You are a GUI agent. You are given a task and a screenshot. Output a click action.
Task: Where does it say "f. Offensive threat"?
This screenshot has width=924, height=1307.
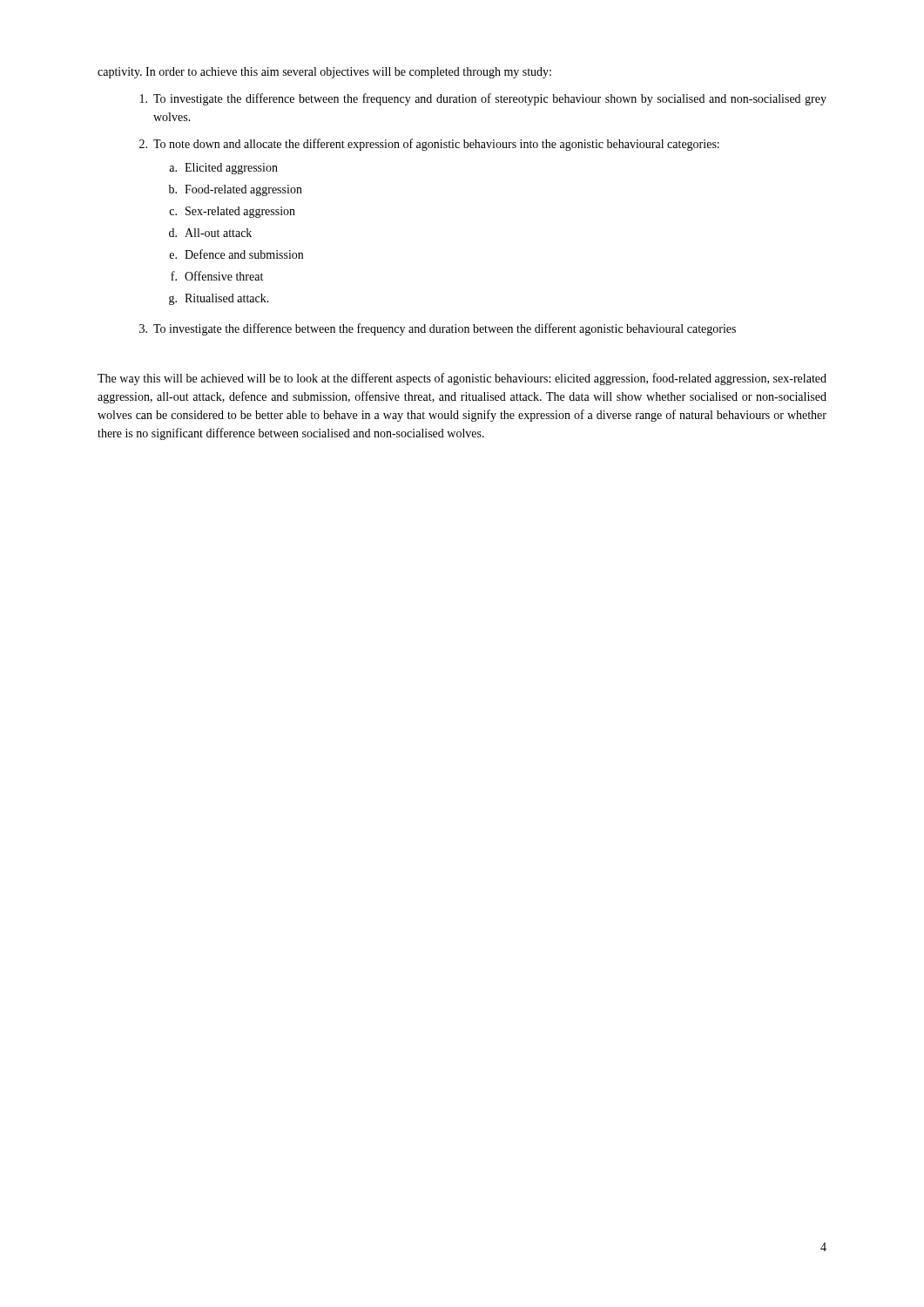click(217, 276)
